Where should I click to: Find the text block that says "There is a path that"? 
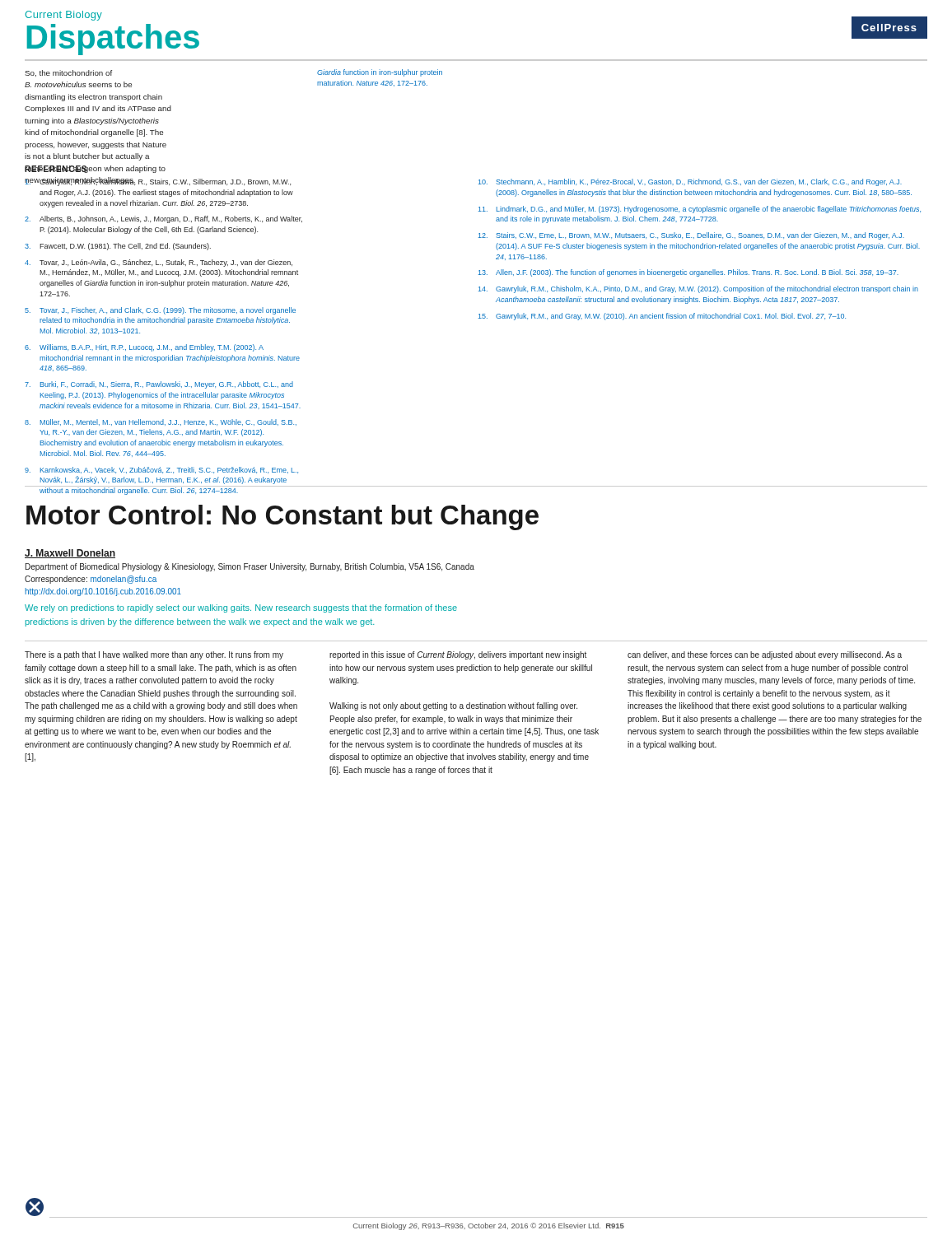pos(161,706)
